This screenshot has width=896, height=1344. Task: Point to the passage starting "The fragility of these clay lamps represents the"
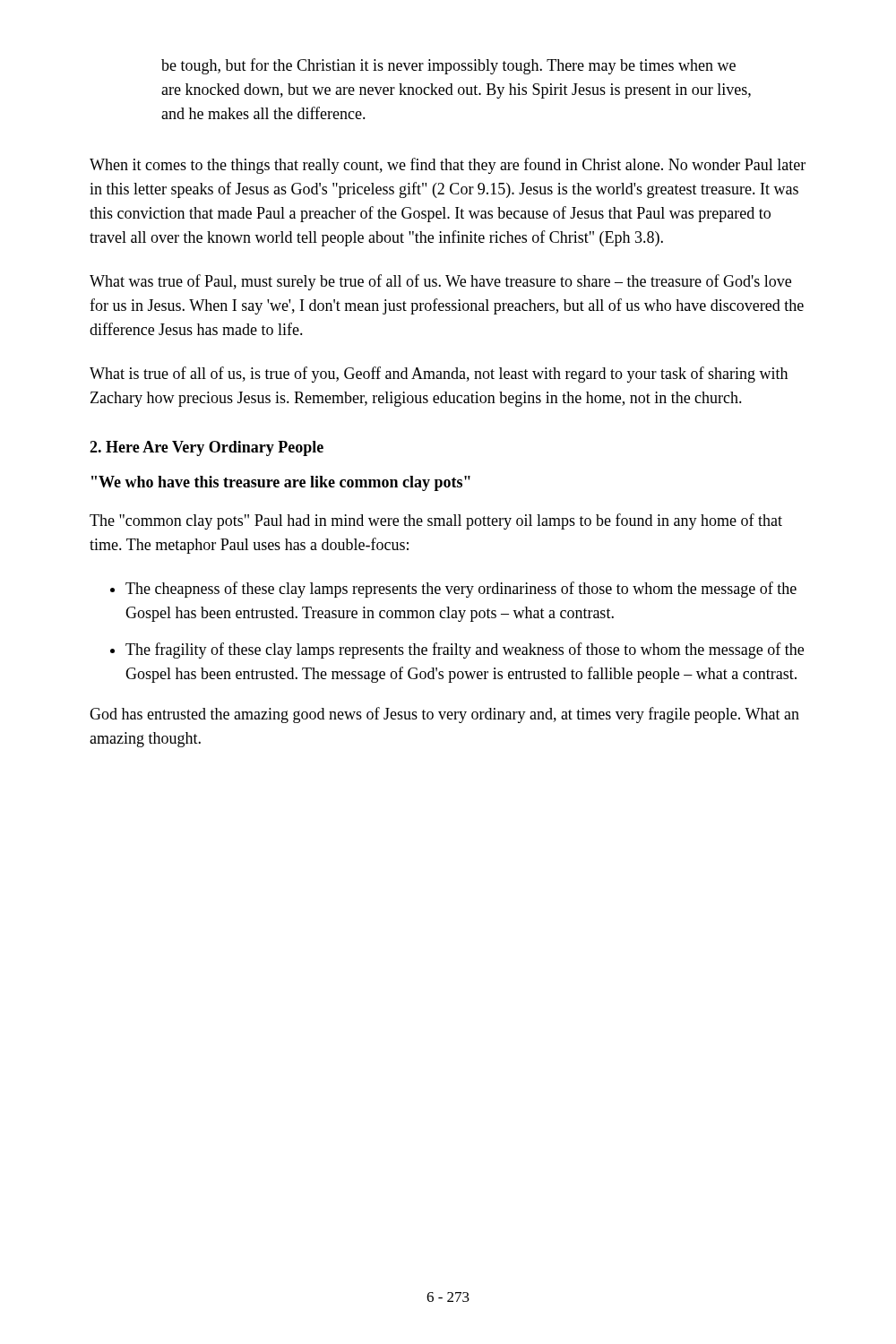(465, 662)
